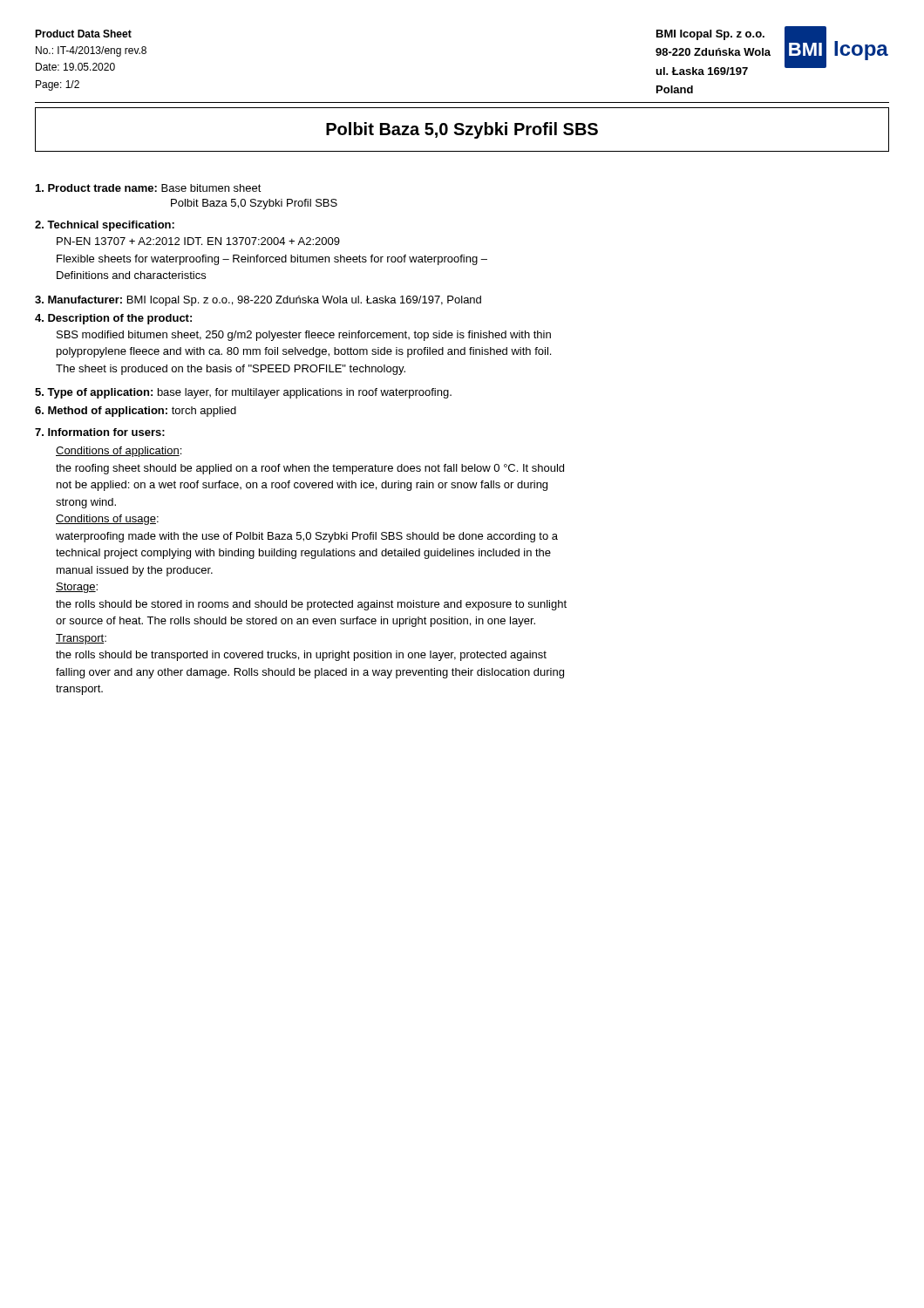
Task: Select the logo
Action: click(837, 50)
